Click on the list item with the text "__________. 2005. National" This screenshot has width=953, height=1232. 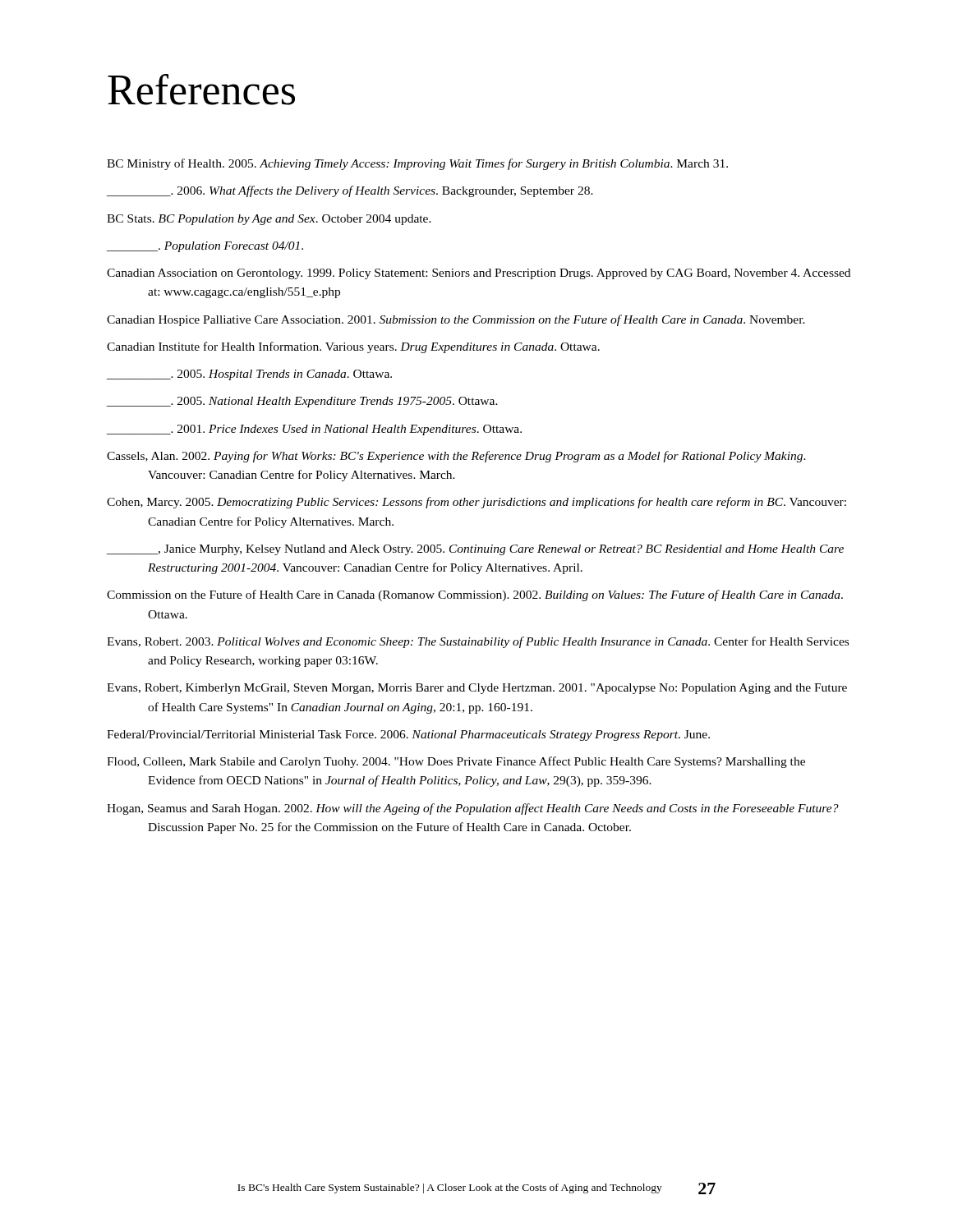302,401
